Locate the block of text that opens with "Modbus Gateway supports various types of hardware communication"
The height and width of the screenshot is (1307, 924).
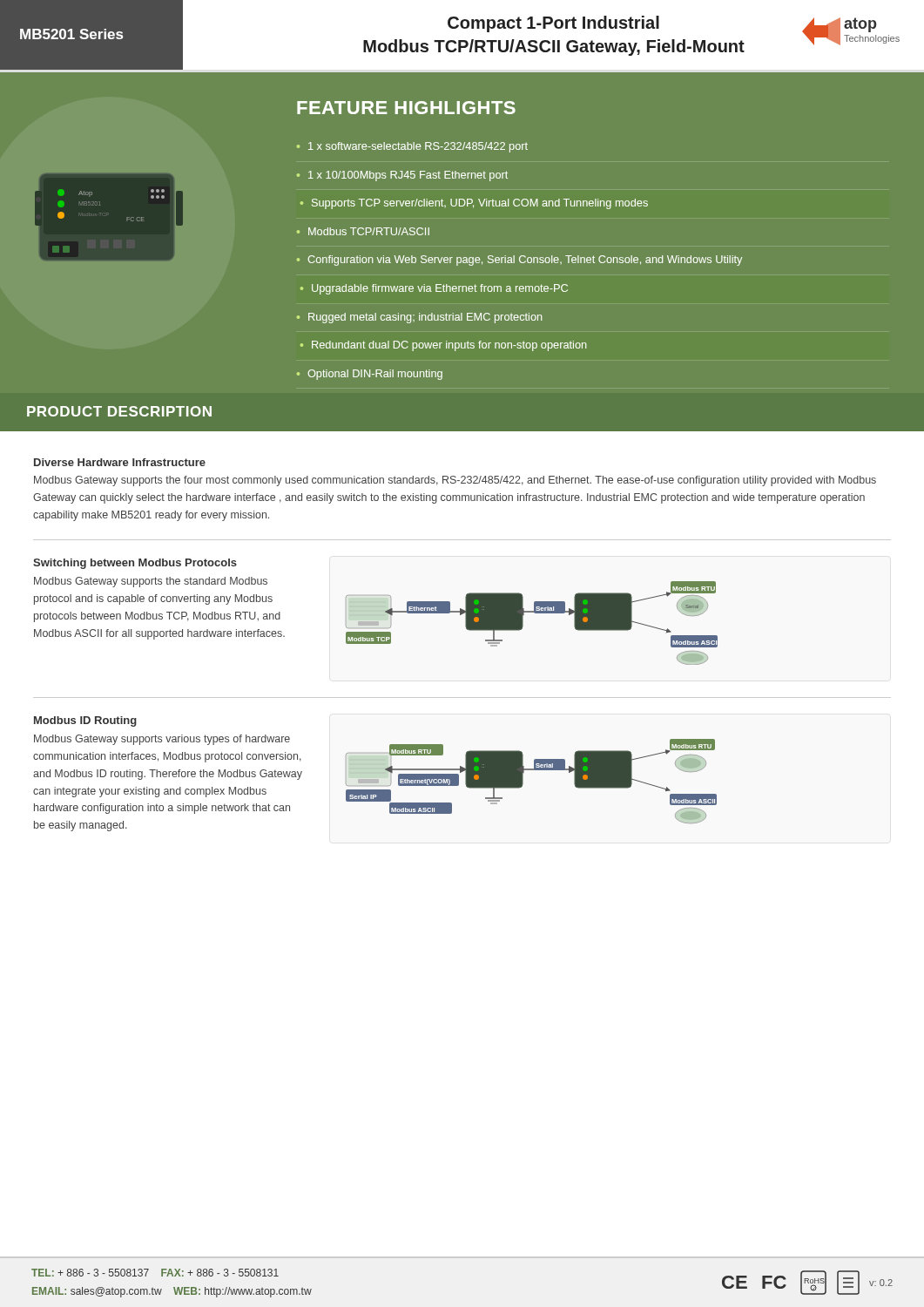click(168, 782)
